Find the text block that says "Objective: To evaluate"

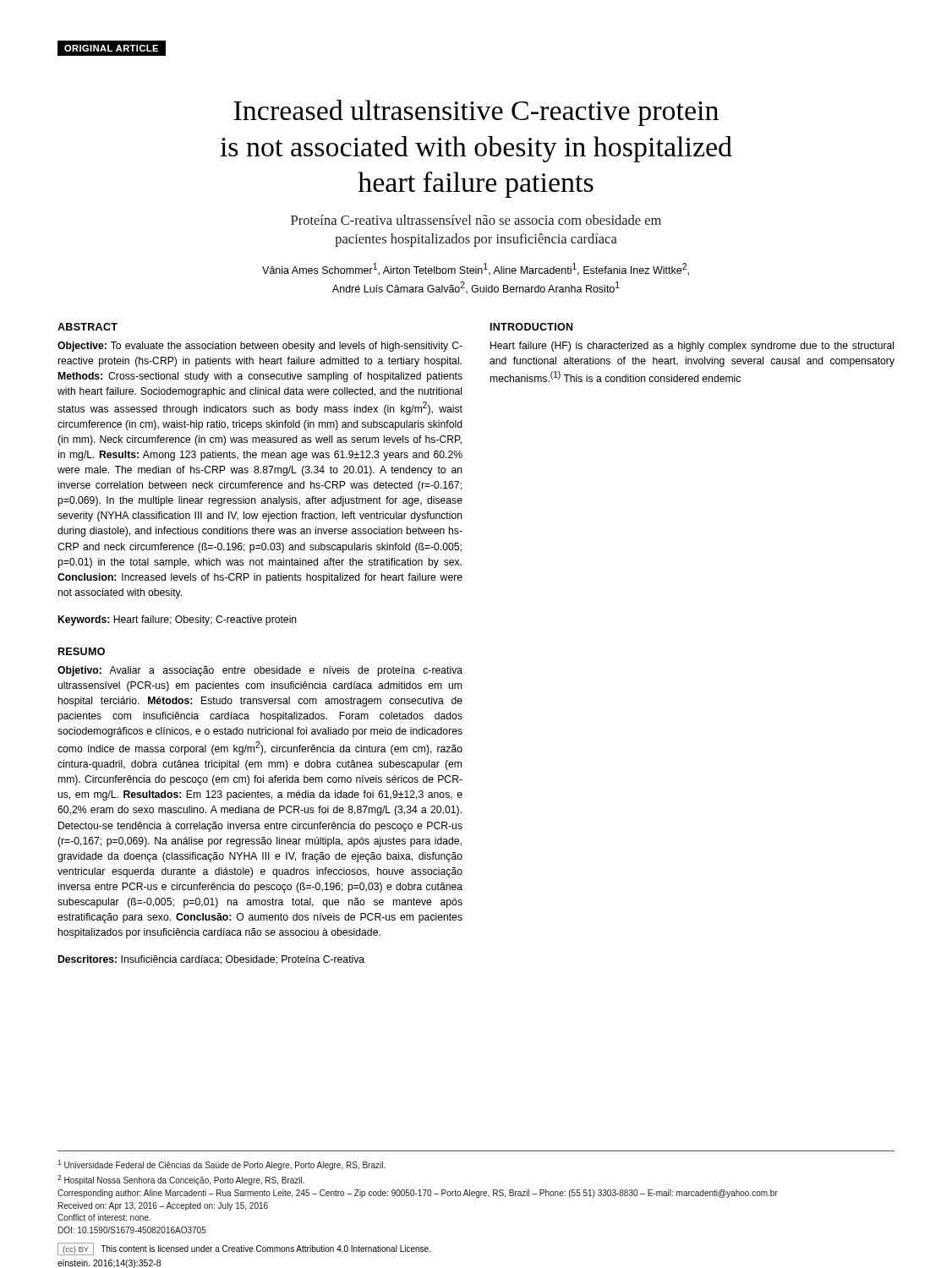click(x=260, y=469)
